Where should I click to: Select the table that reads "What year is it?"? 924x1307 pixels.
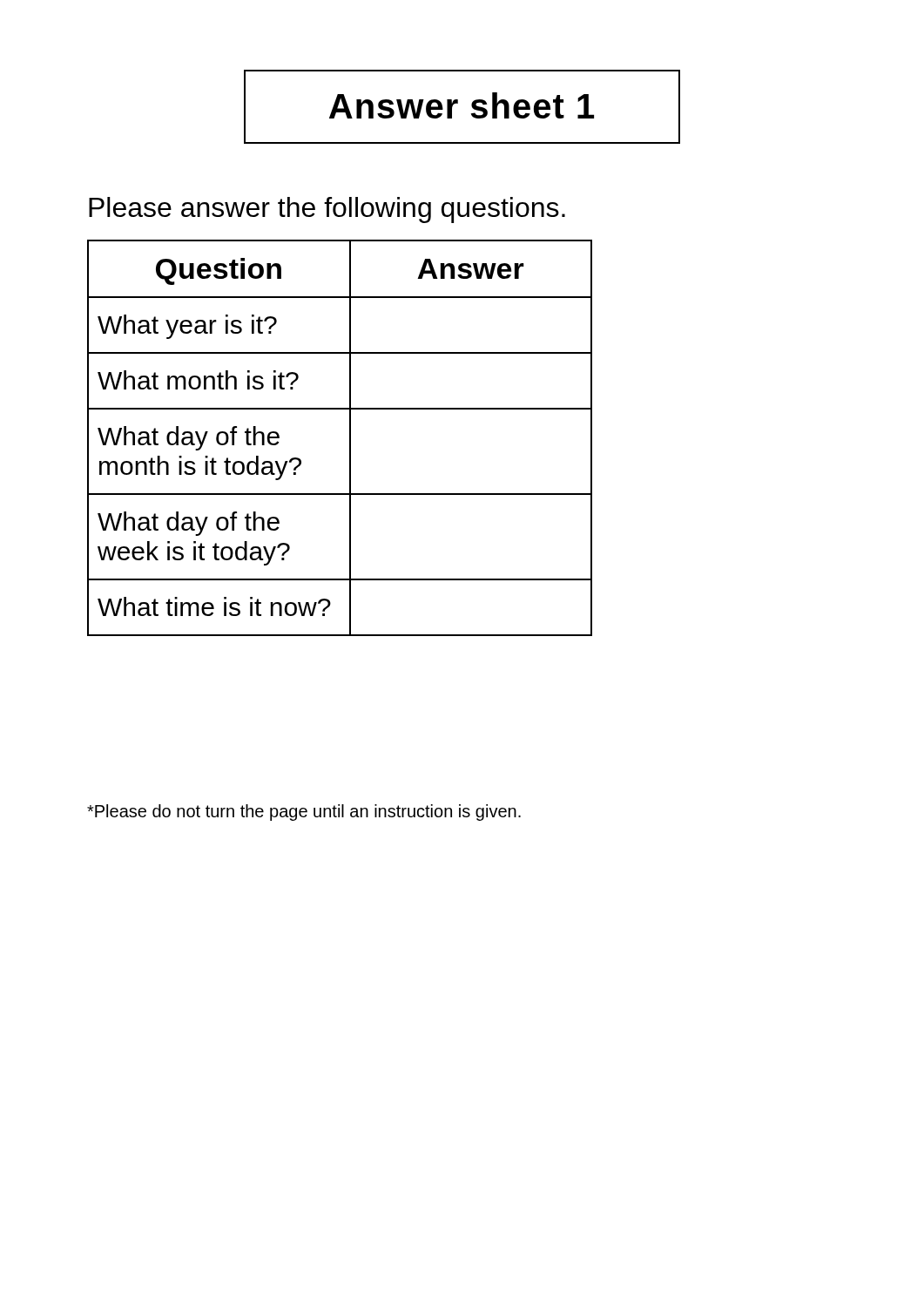pyautogui.click(x=340, y=438)
